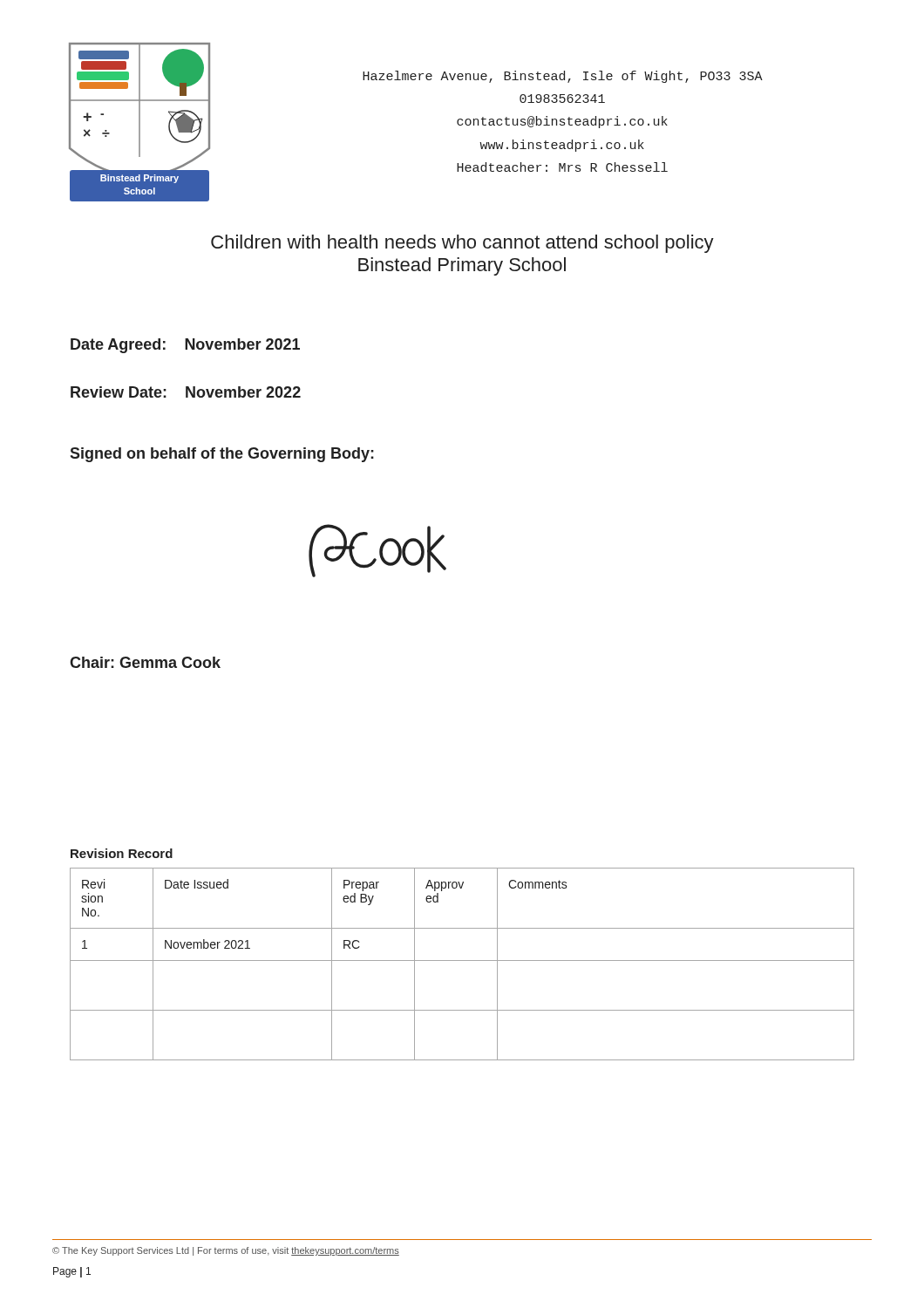Image resolution: width=924 pixels, height=1308 pixels.
Task: Find the block starting "Hazelmere Avenue, Binstead, Isle of Wight, PO33 3SA"
Action: [562, 123]
